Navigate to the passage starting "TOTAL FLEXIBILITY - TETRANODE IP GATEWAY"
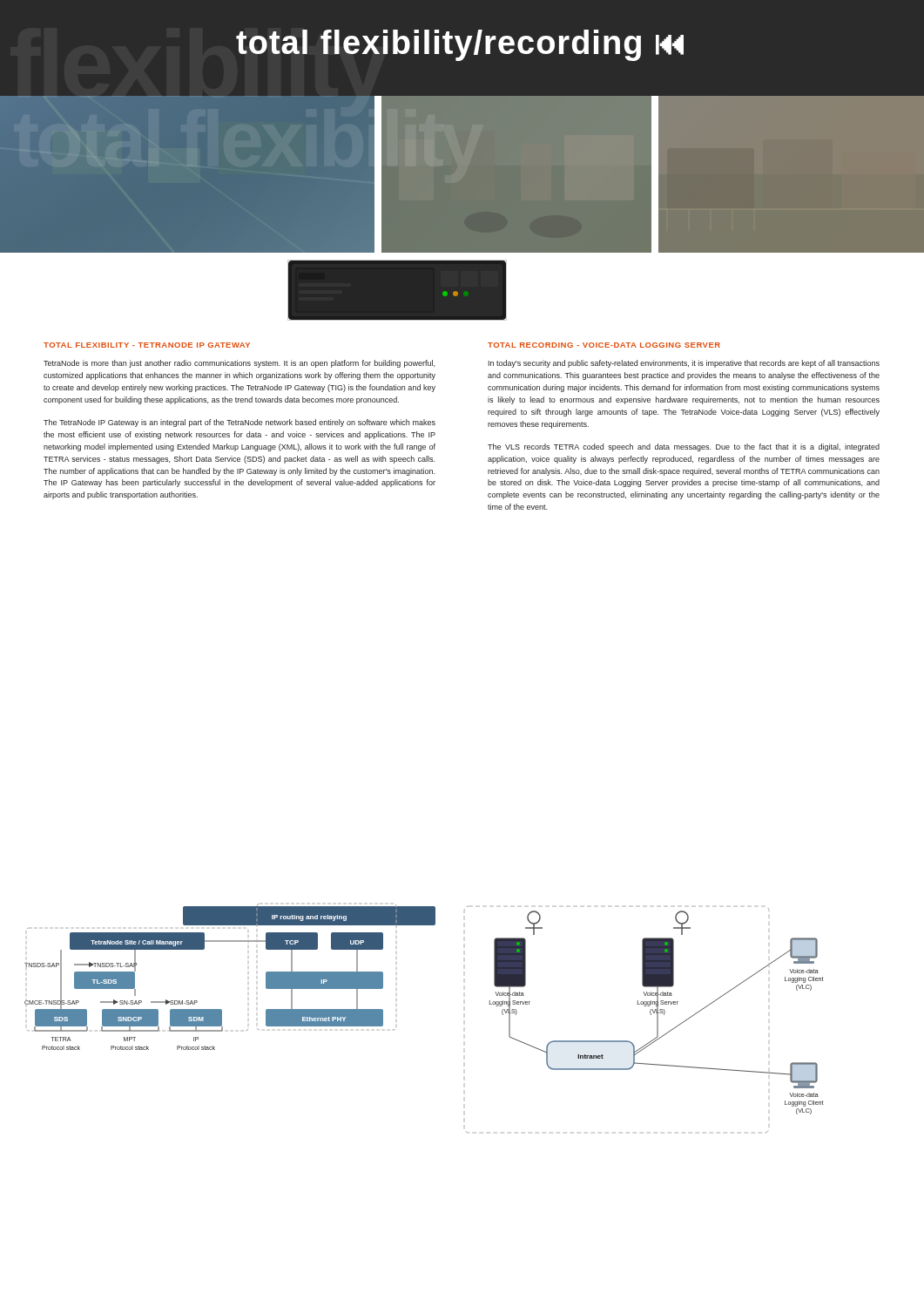This screenshot has width=924, height=1307. (x=147, y=345)
